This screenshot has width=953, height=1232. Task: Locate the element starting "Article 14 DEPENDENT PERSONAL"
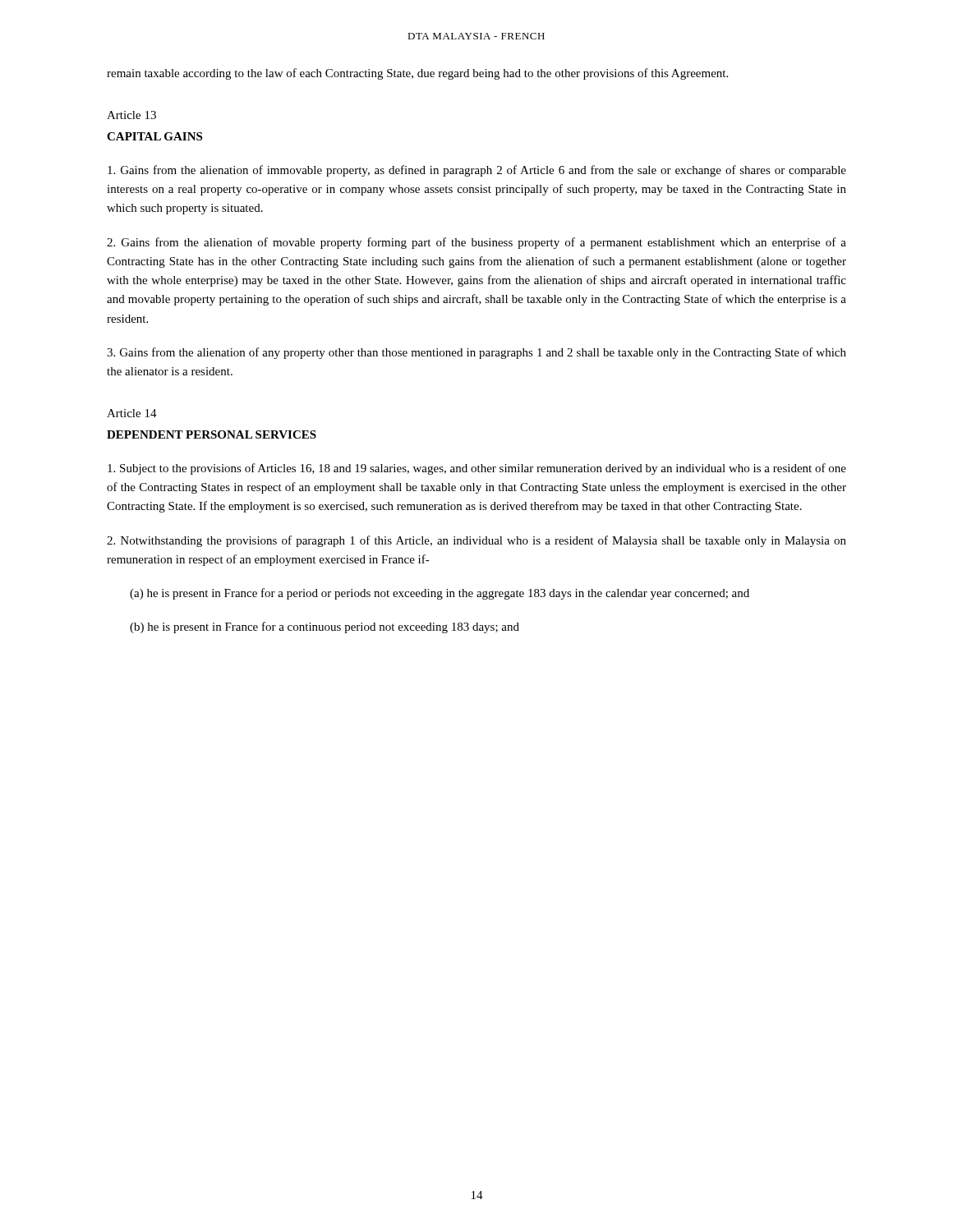[132, 413]
